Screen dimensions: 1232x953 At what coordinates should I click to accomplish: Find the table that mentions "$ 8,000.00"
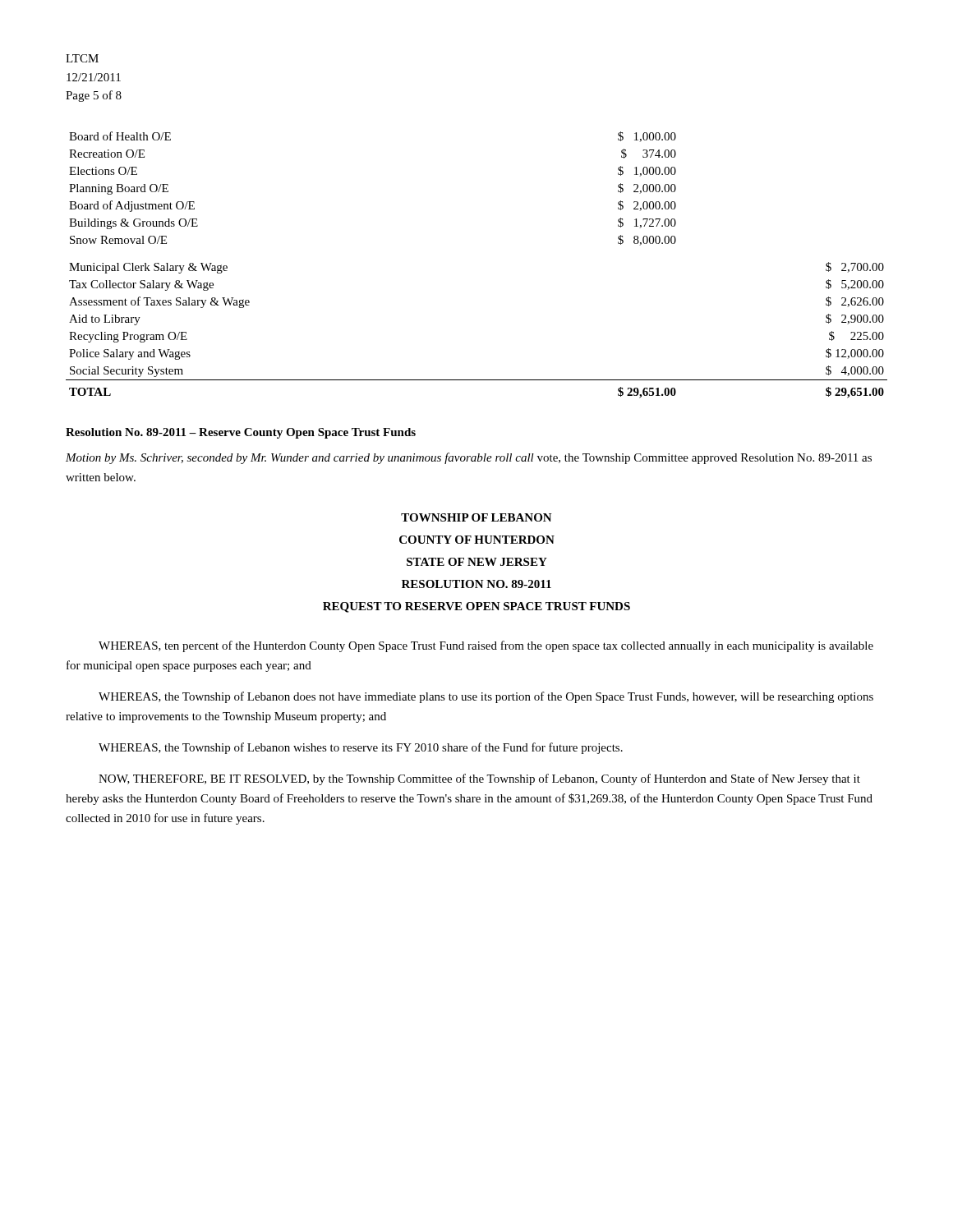[x=476, y=264]
